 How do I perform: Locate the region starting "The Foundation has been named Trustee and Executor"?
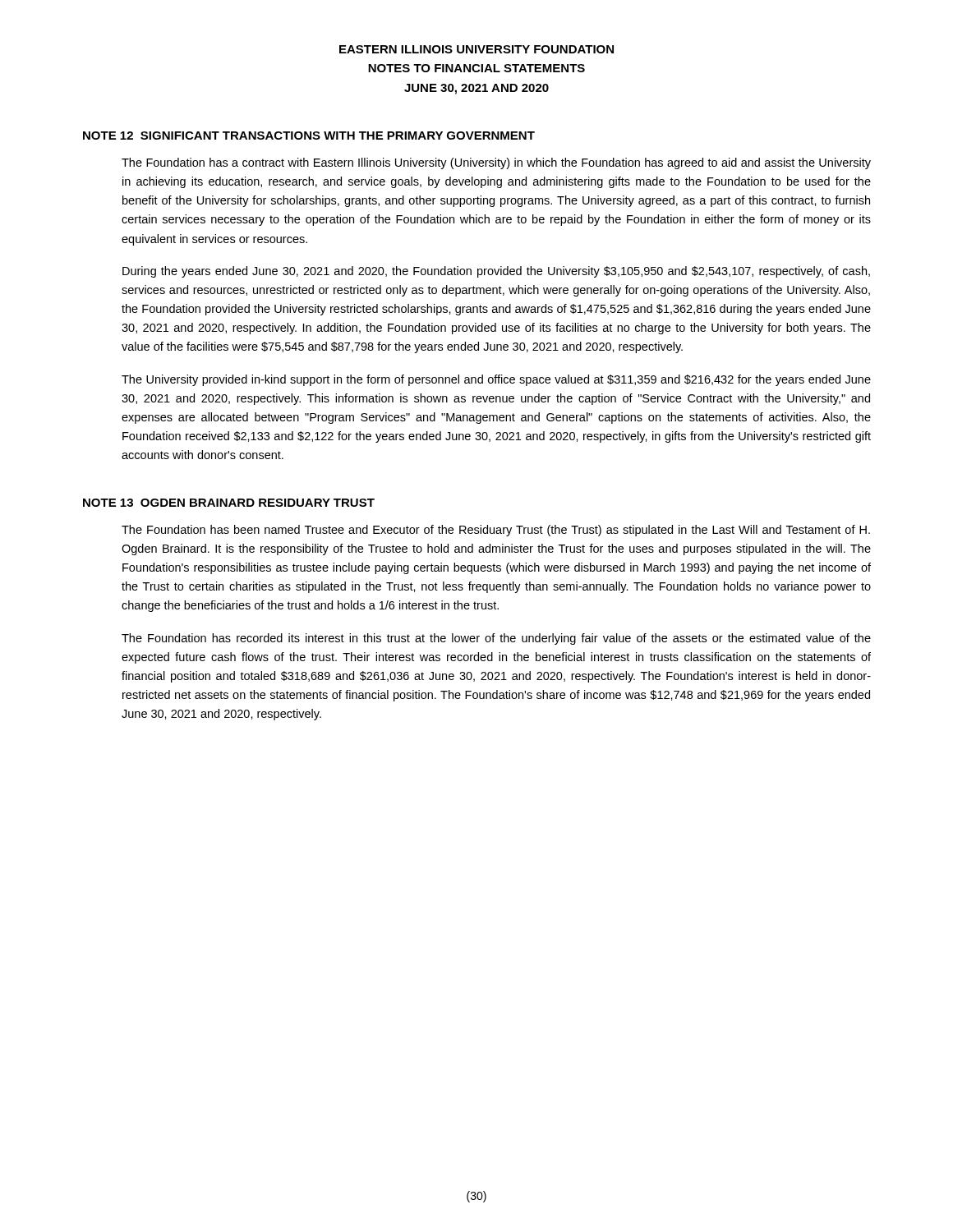pyautogui.click(x=496, y=568)
